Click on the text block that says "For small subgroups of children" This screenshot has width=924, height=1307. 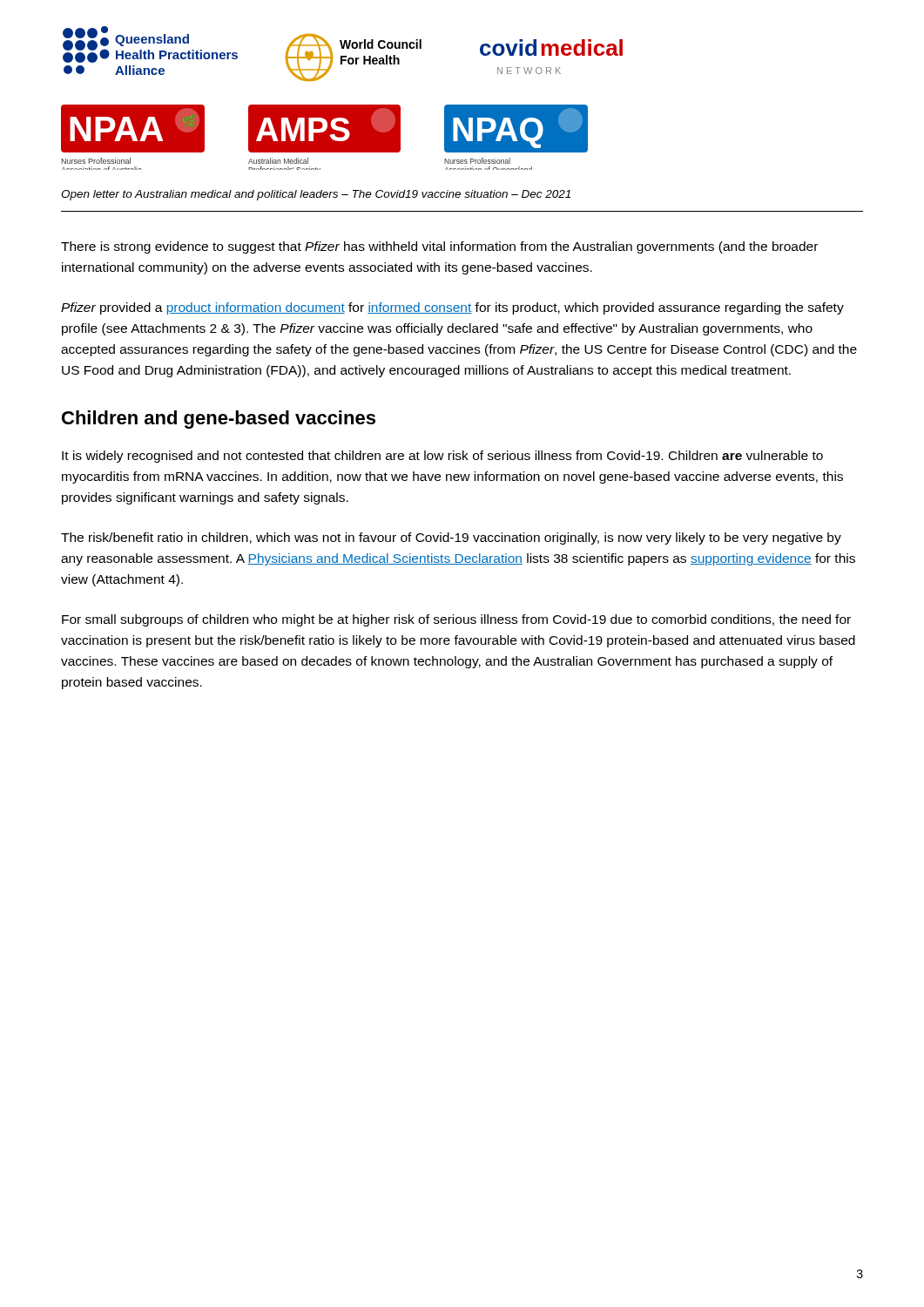coord(458,651)
